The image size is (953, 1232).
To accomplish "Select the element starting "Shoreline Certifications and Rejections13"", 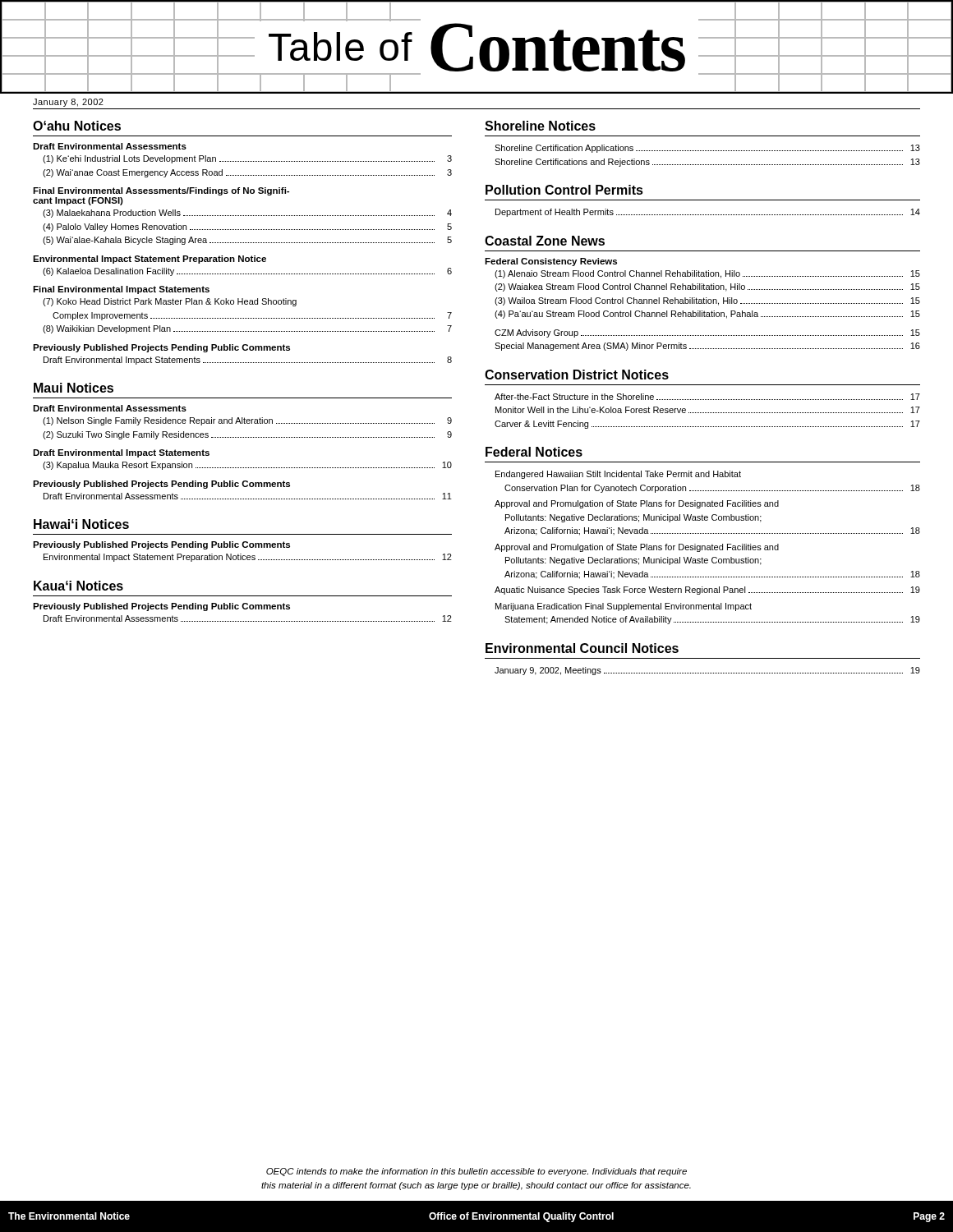I will pyautogui.click(x=707, y=162).
